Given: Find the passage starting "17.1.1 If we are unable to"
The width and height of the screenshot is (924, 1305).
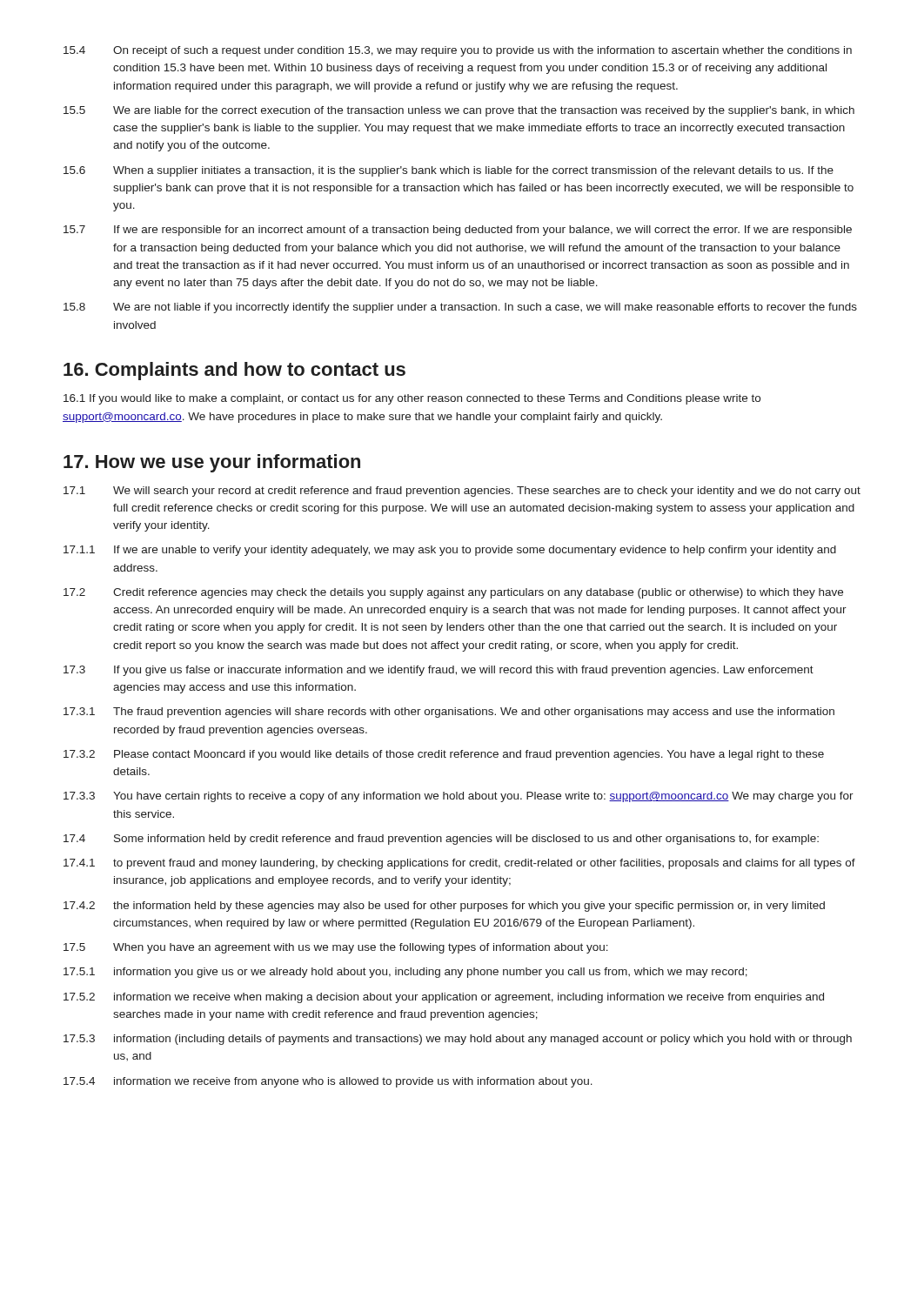Looking at the screenshot, I should click(x=462, y=559).
